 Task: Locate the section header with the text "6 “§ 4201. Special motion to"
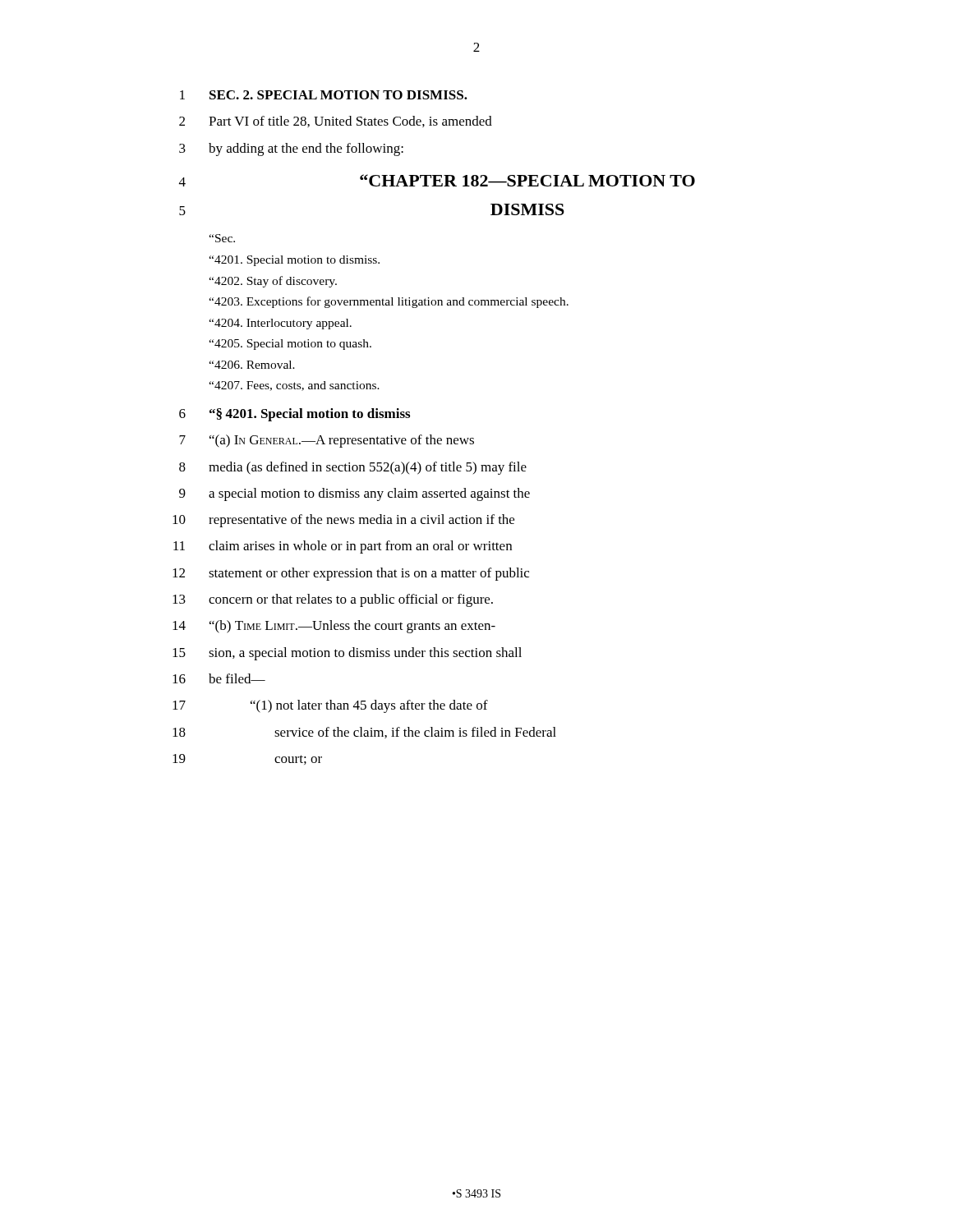pos(295,415)
